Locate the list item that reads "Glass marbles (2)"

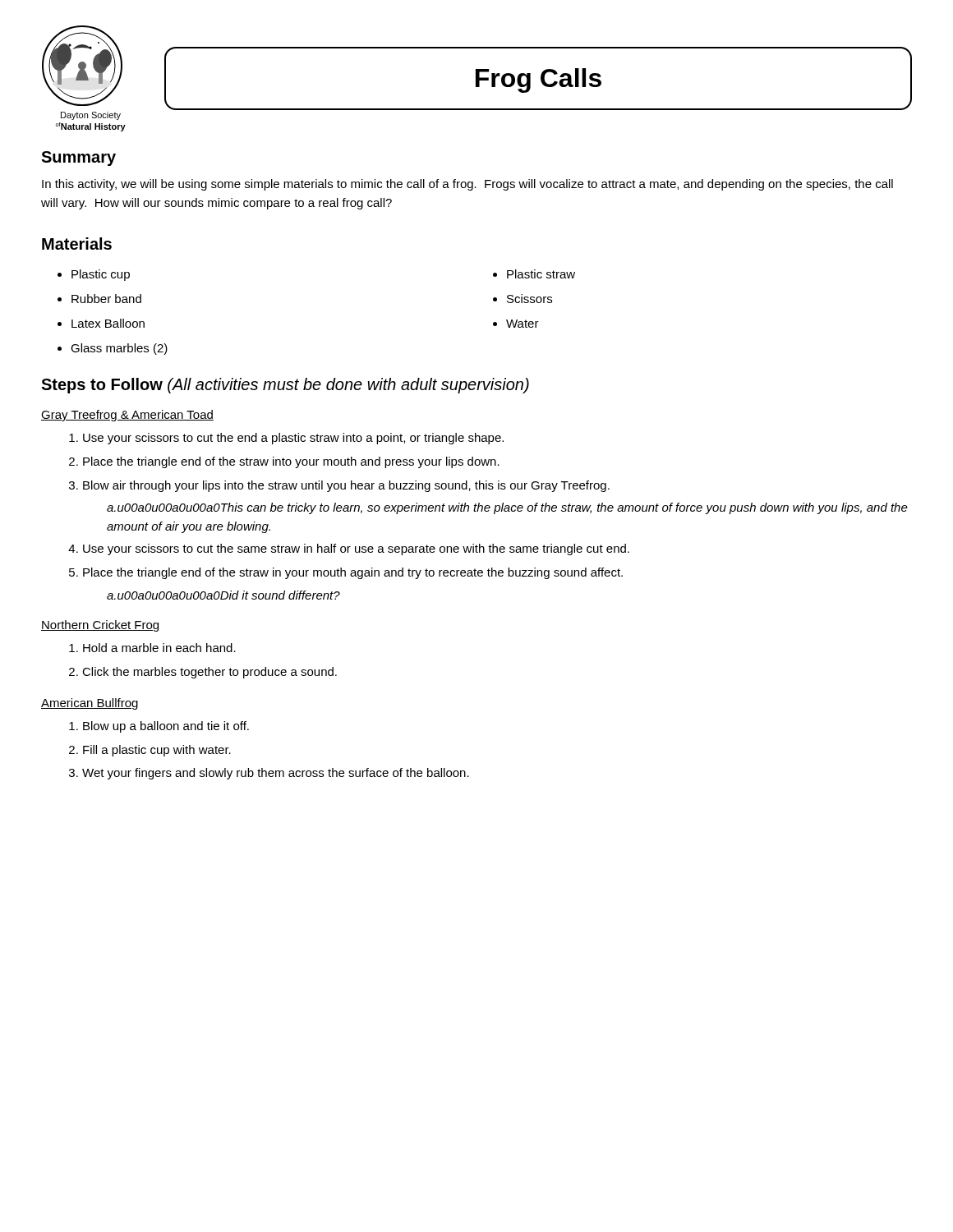pos(119,348)
